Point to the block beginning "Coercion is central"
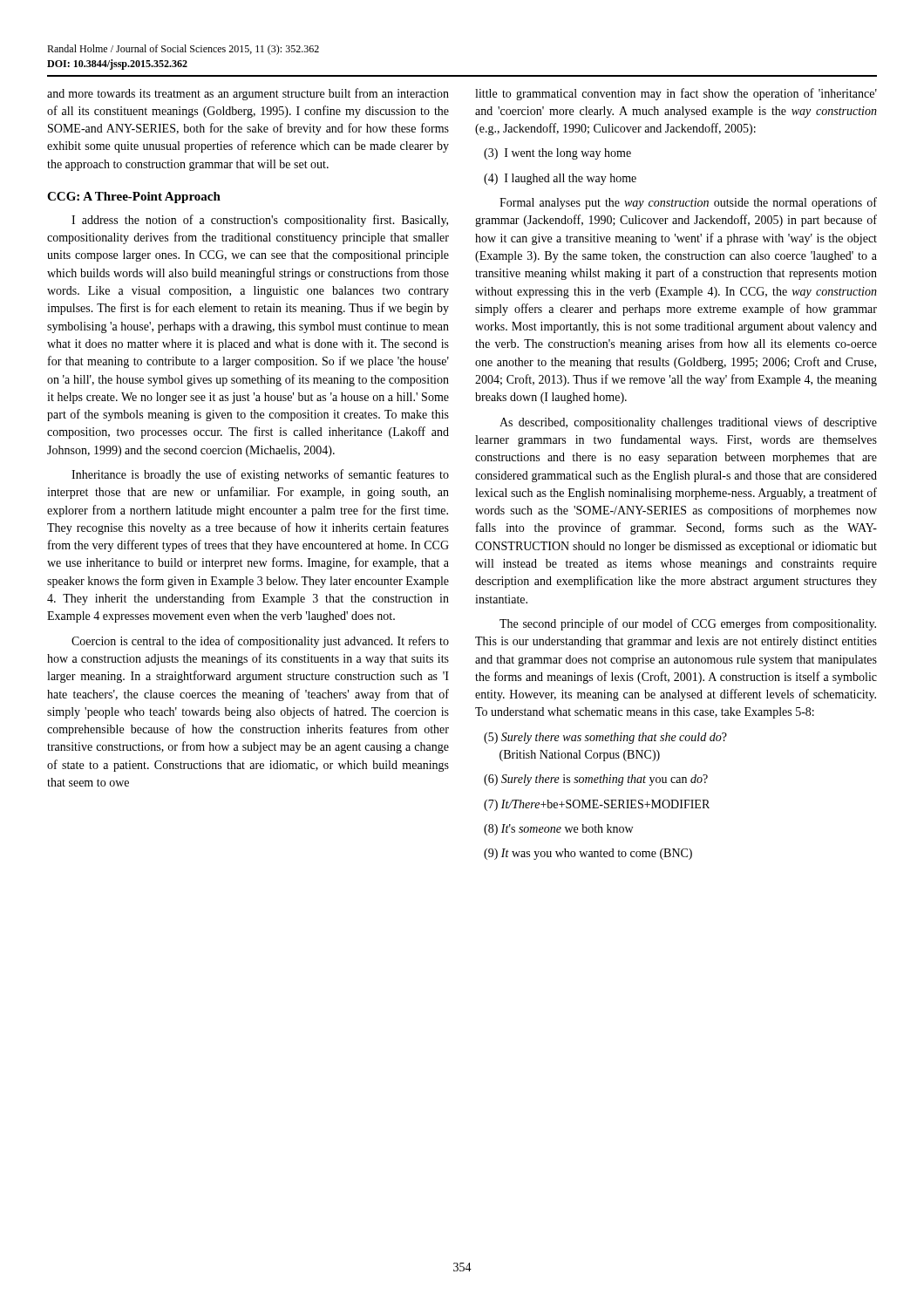 [248, 712]
